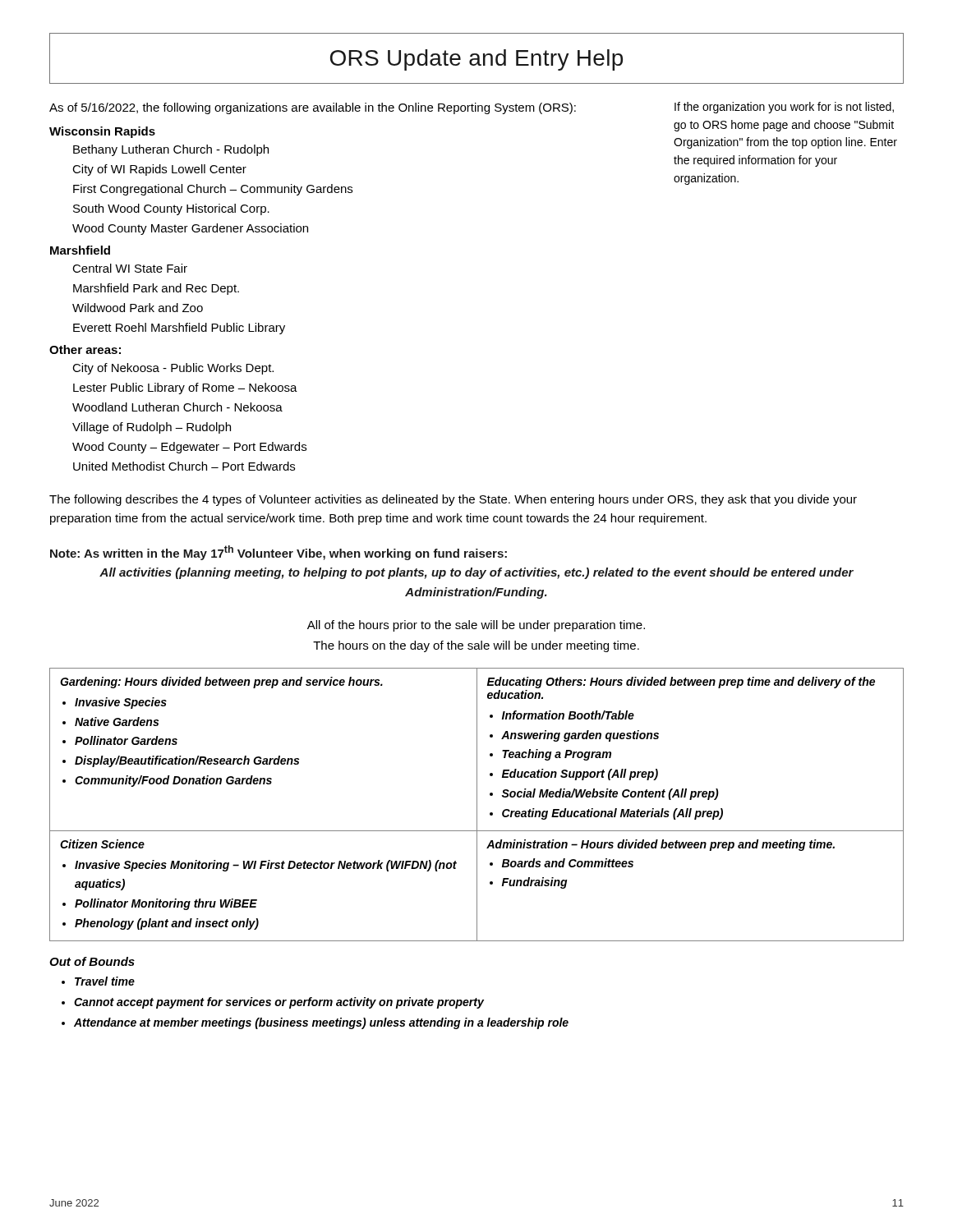
Task: Point to the element starting "First Congregational Church – Community"
Action: 213,188
